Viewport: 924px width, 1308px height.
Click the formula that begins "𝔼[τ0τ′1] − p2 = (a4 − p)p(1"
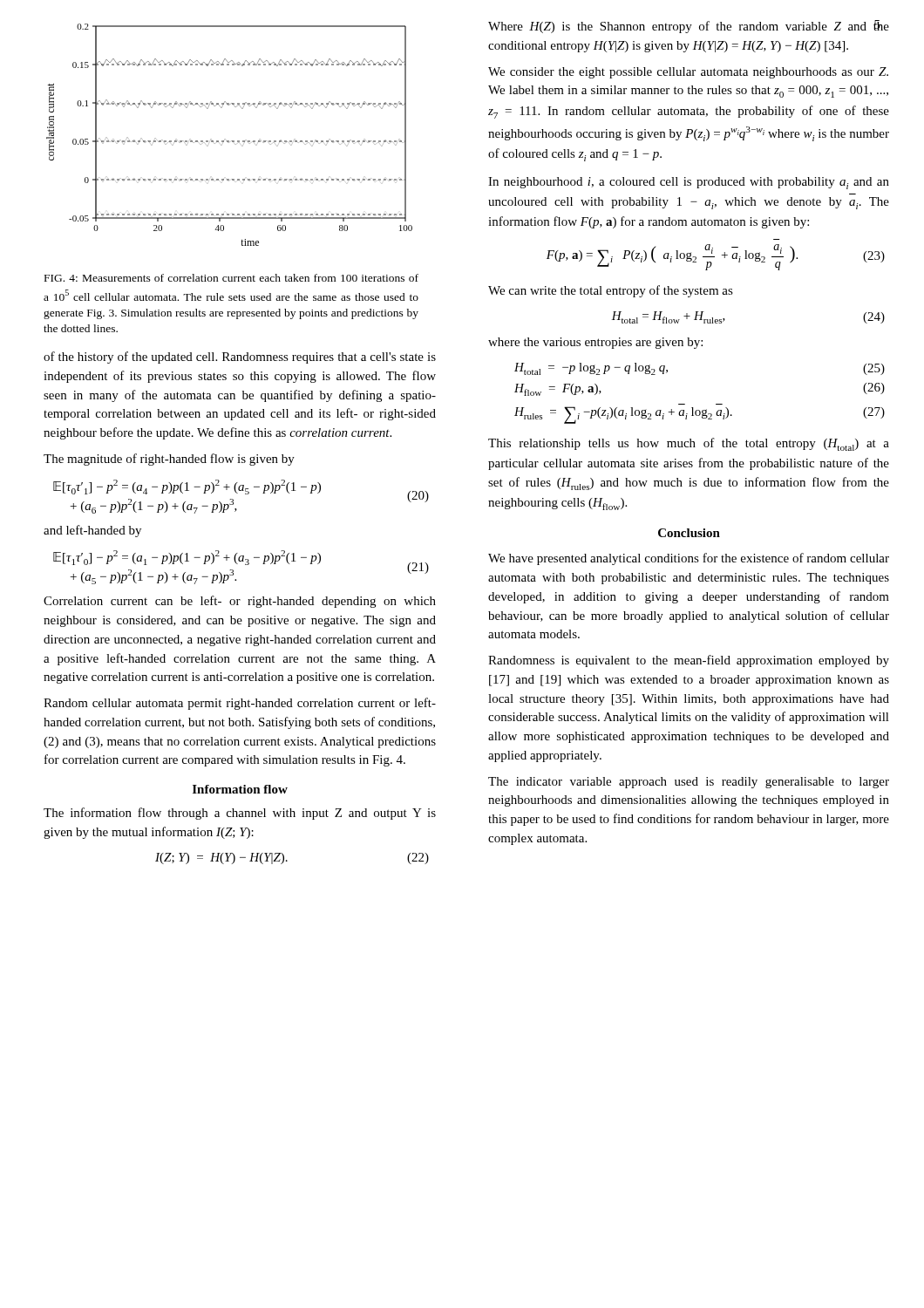[240, 496]
